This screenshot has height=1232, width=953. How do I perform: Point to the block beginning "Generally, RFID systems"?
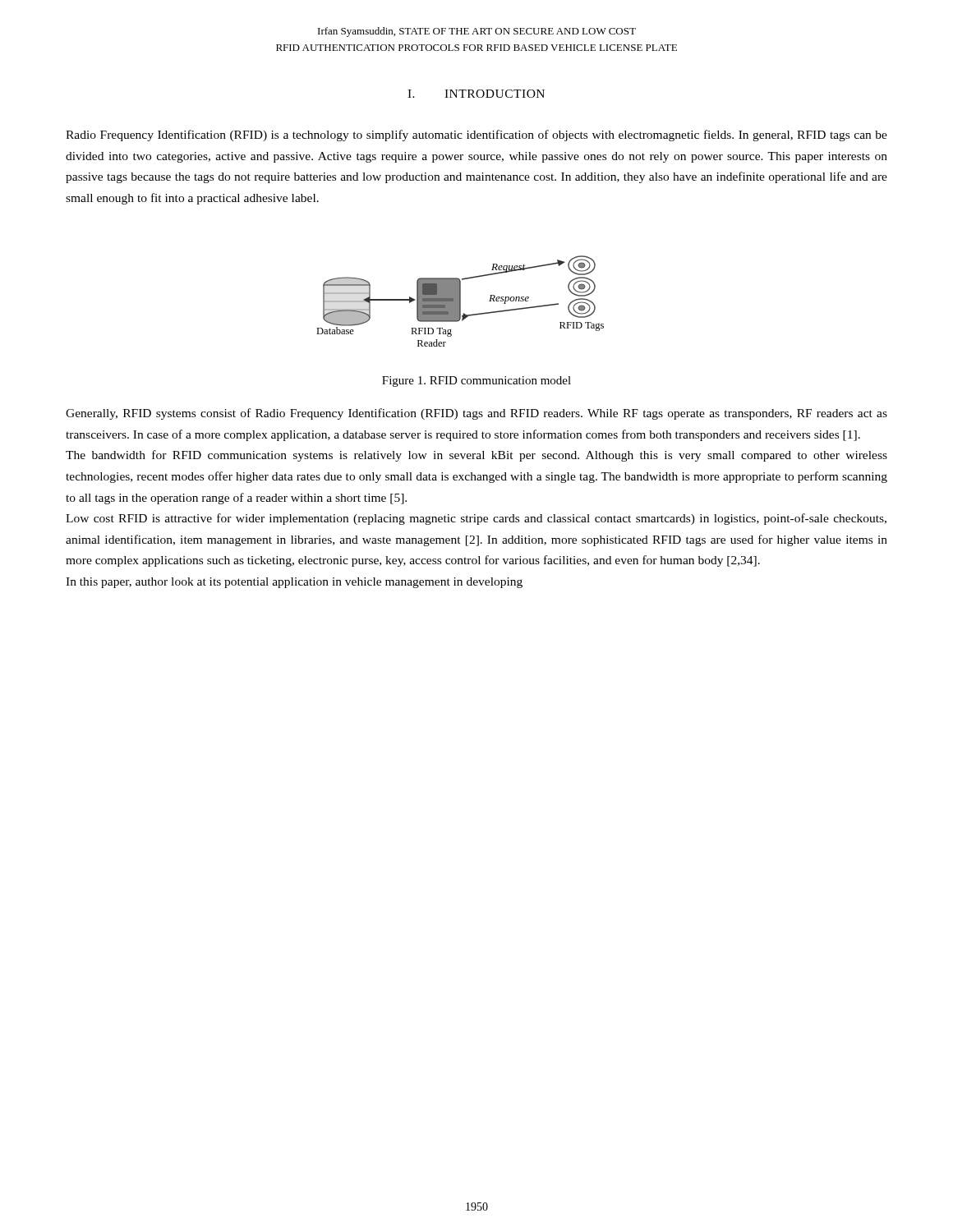pyautogui.click(x=476, y=414)
